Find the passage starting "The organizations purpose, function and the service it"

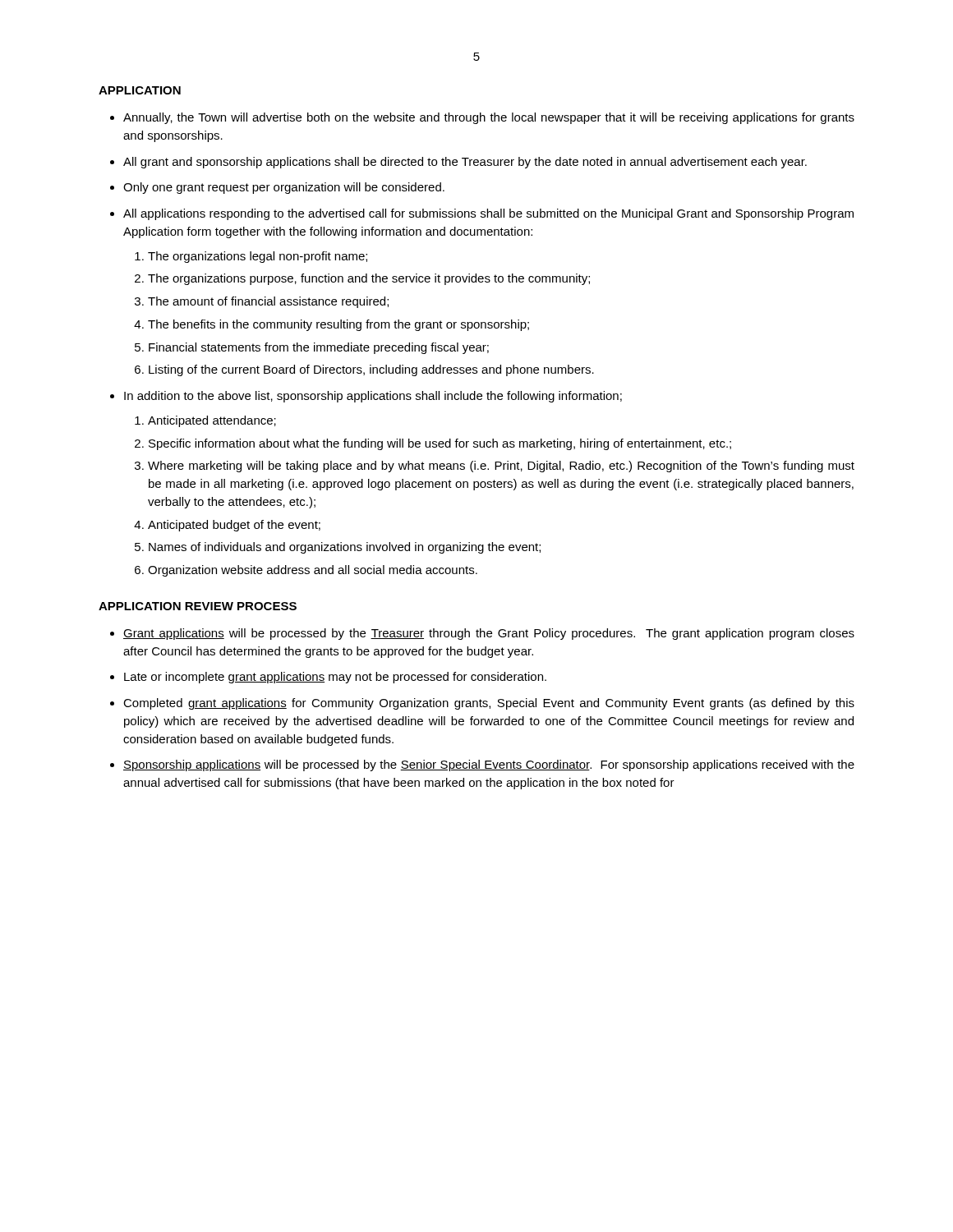(369, 278)
